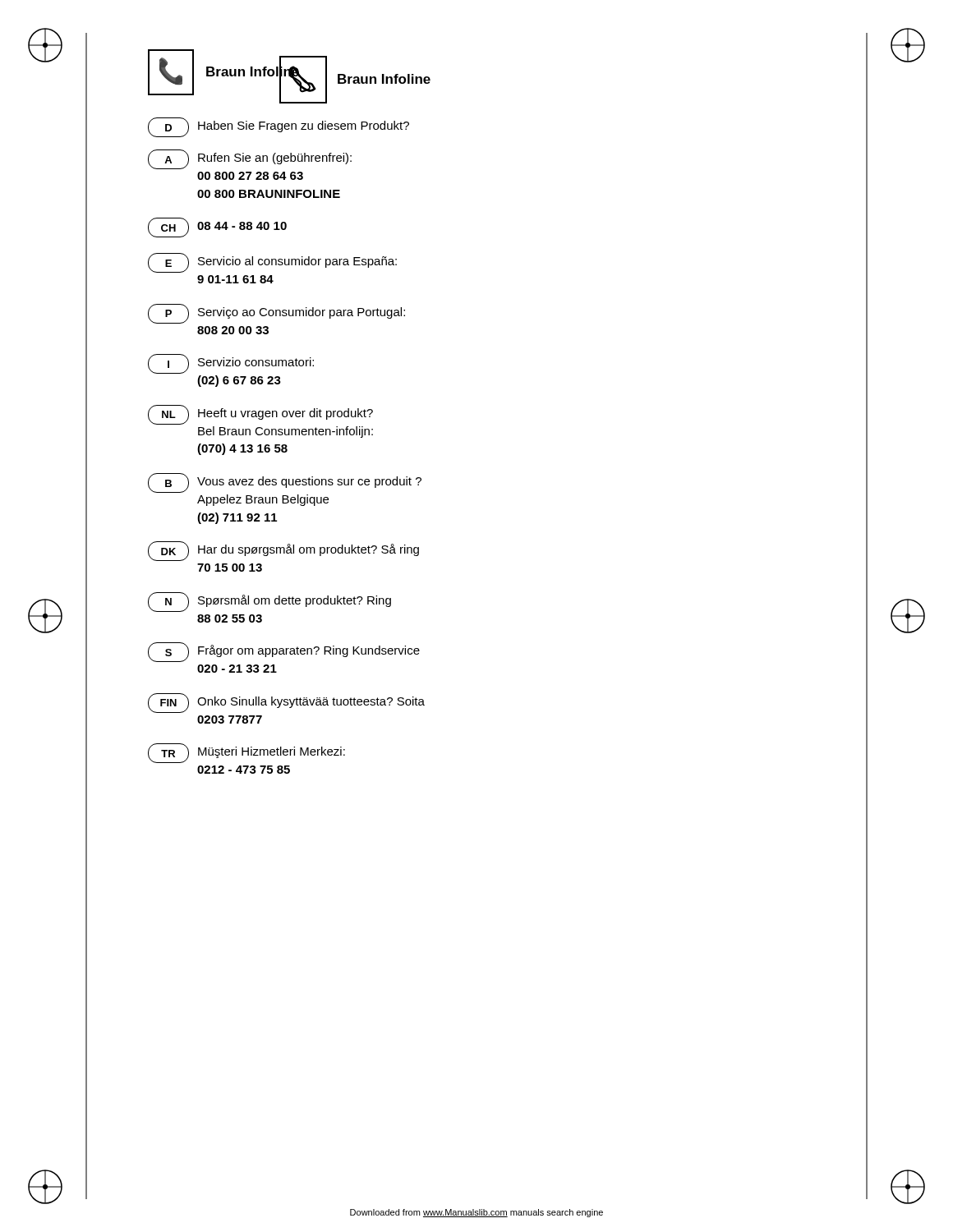Screen dimensions: 1232x953
Task: Select the list item that says "B Vous avez"
Action: [x=285, y=499]
